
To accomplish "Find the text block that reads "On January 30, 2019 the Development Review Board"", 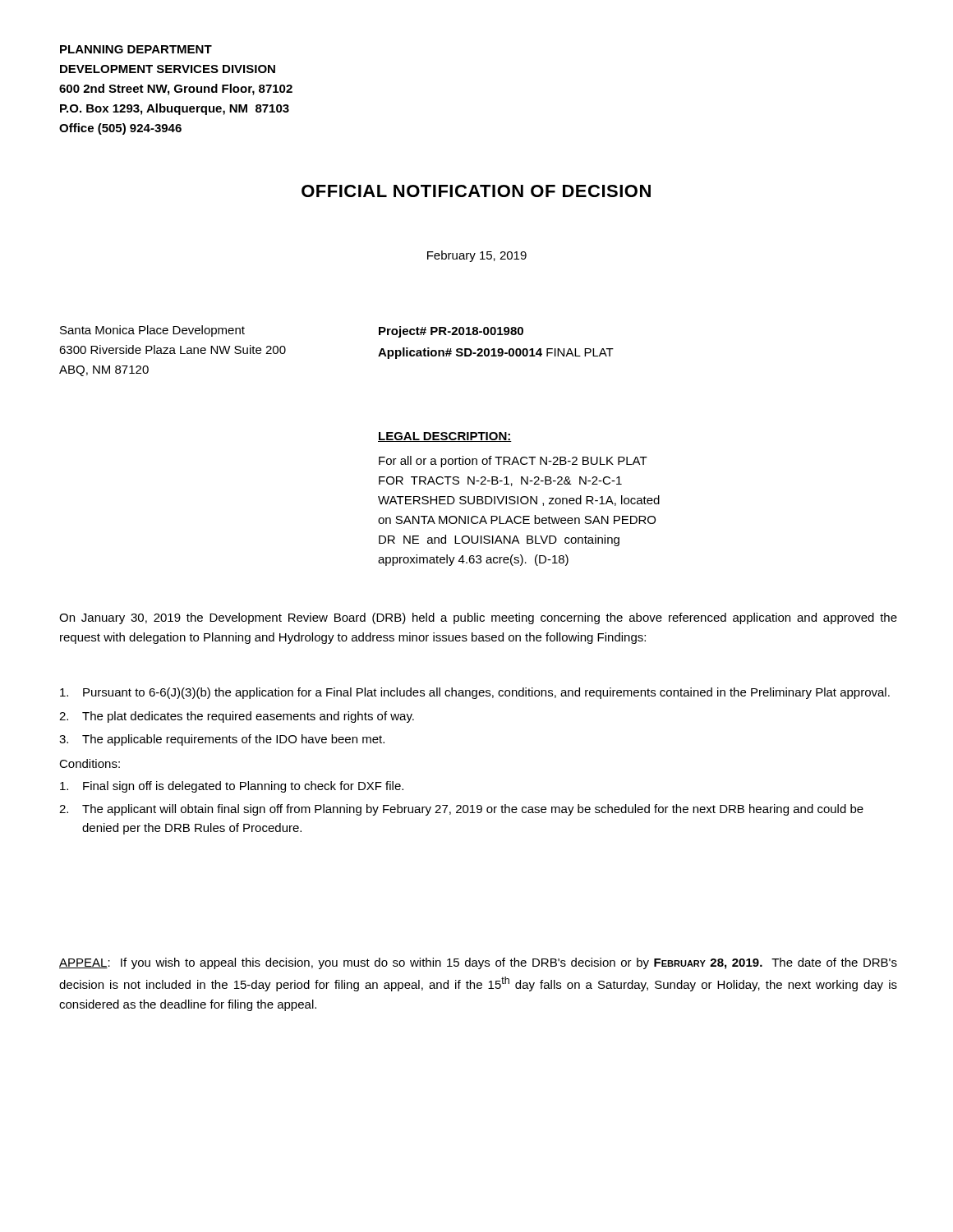I will click(x=478, y=627).
